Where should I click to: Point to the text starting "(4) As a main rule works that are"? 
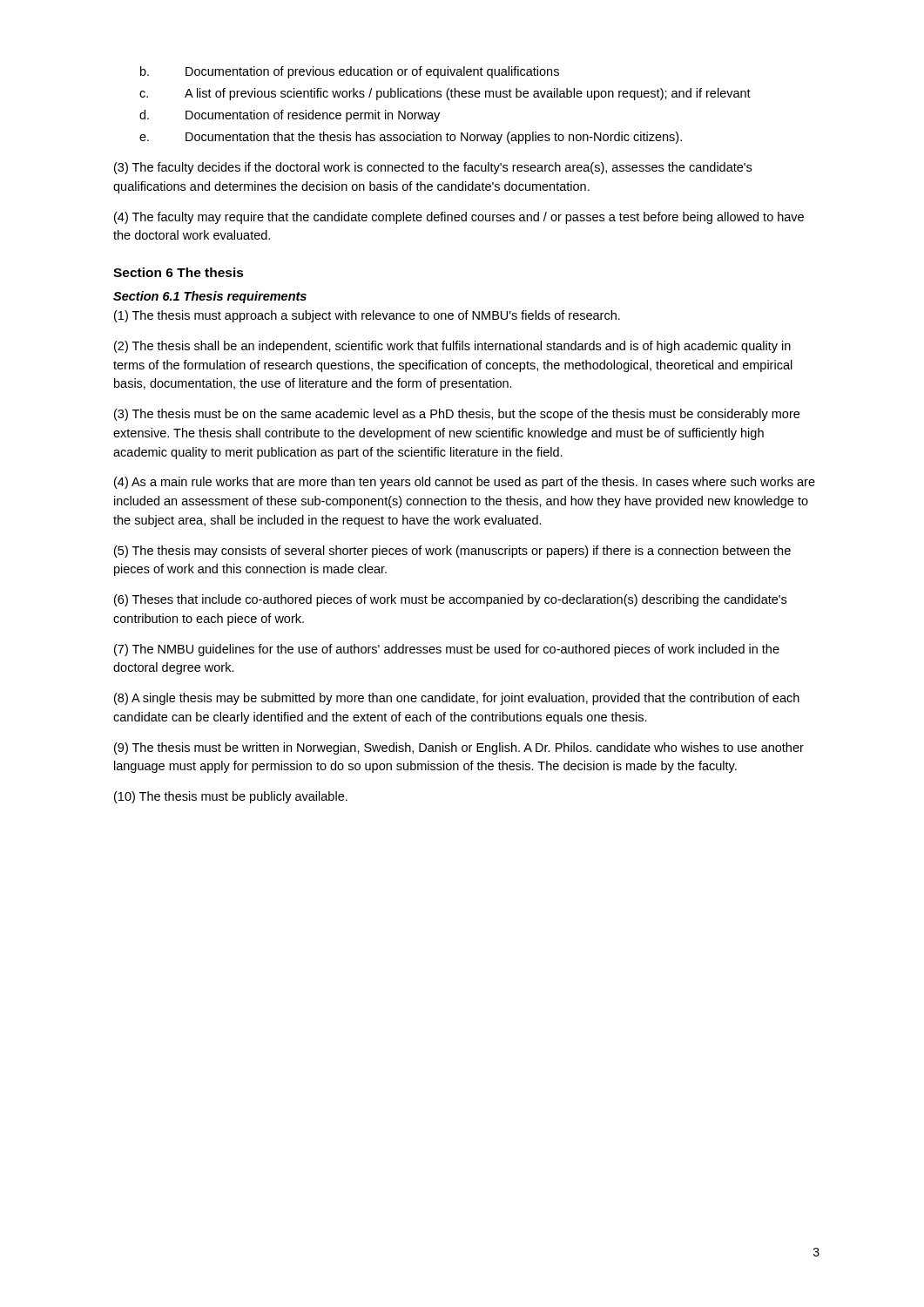tap(464, 501)
